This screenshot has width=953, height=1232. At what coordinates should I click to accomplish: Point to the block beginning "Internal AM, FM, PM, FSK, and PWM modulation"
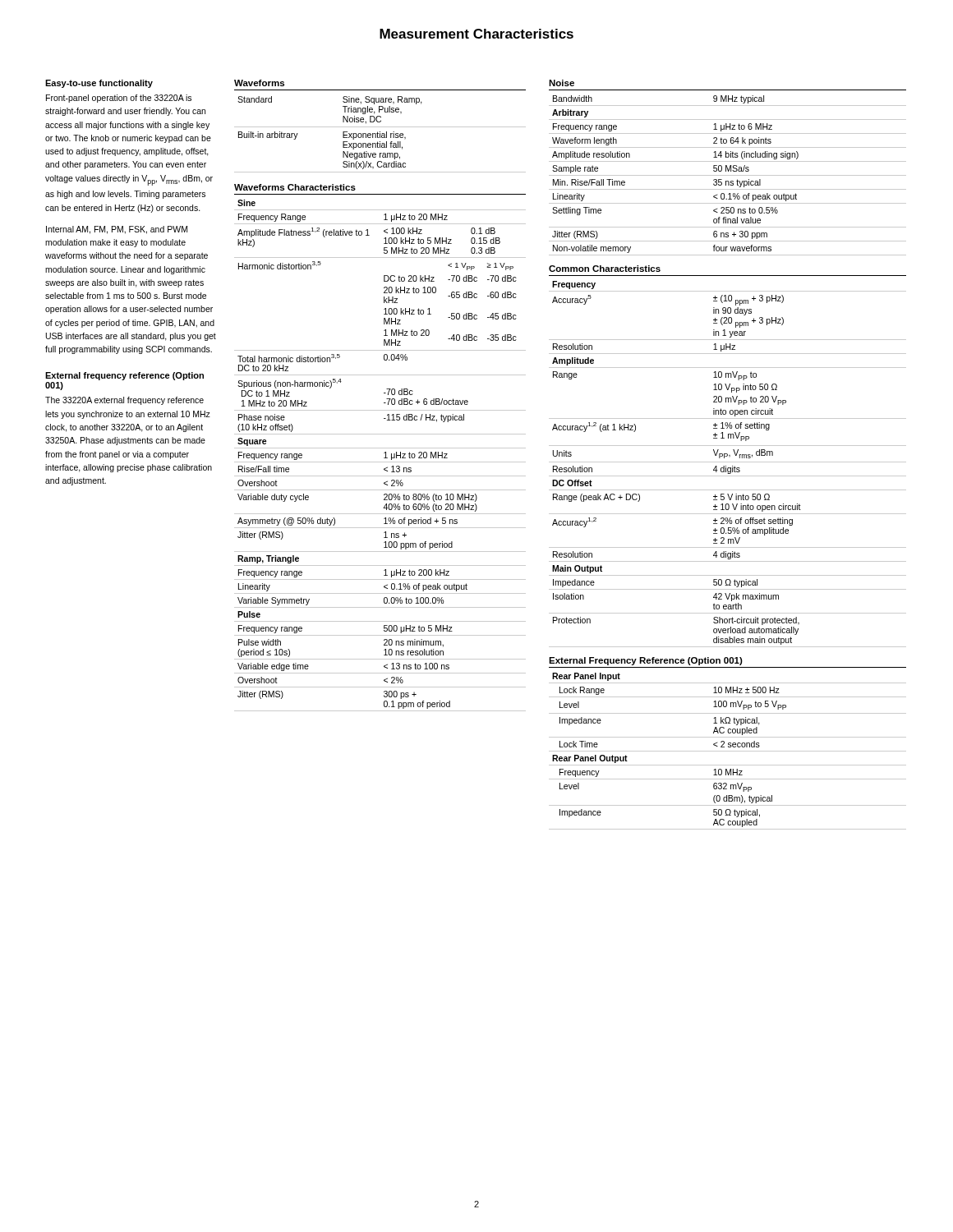click(131, 289)
